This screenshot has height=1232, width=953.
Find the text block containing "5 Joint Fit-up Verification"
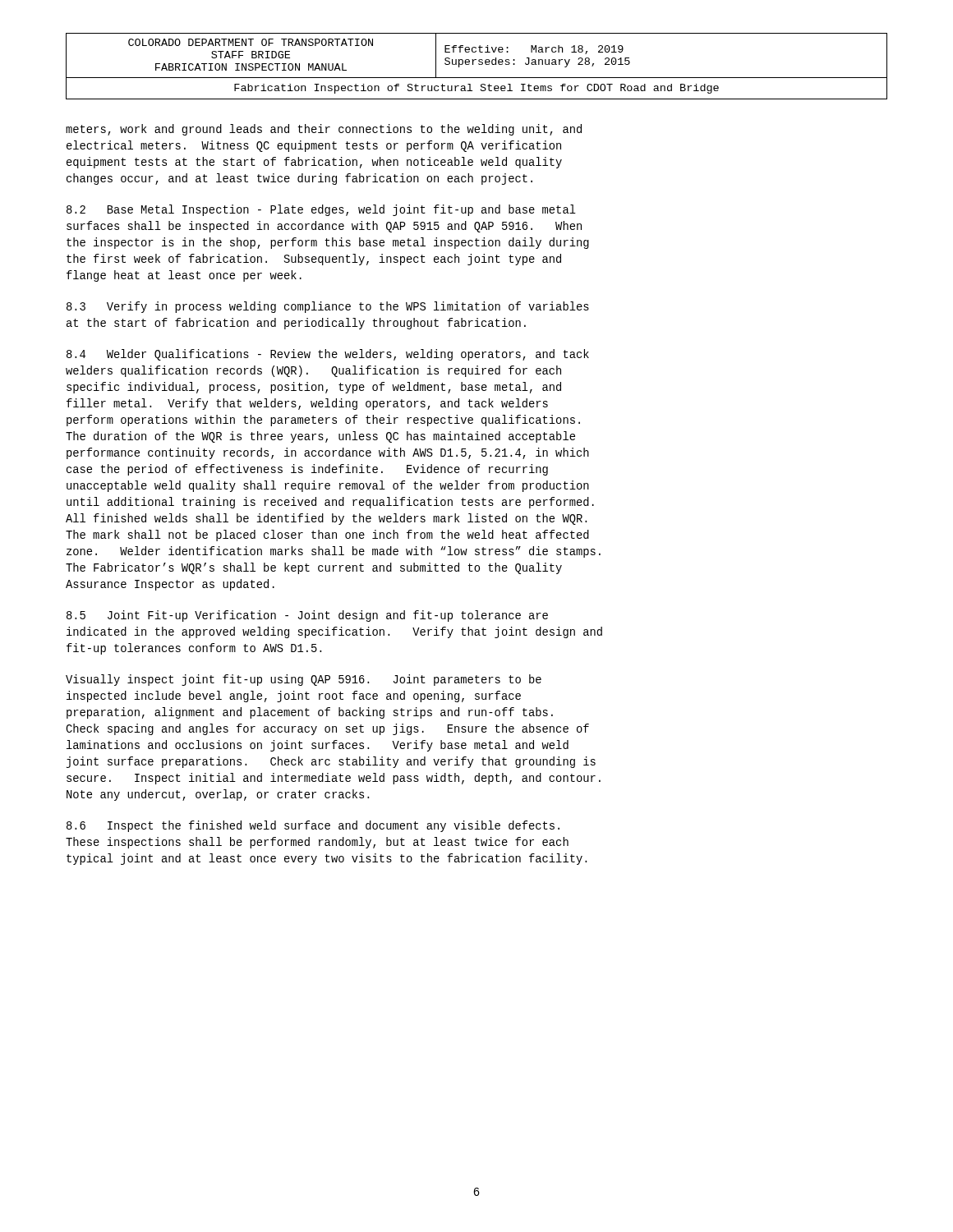[334, 633]
